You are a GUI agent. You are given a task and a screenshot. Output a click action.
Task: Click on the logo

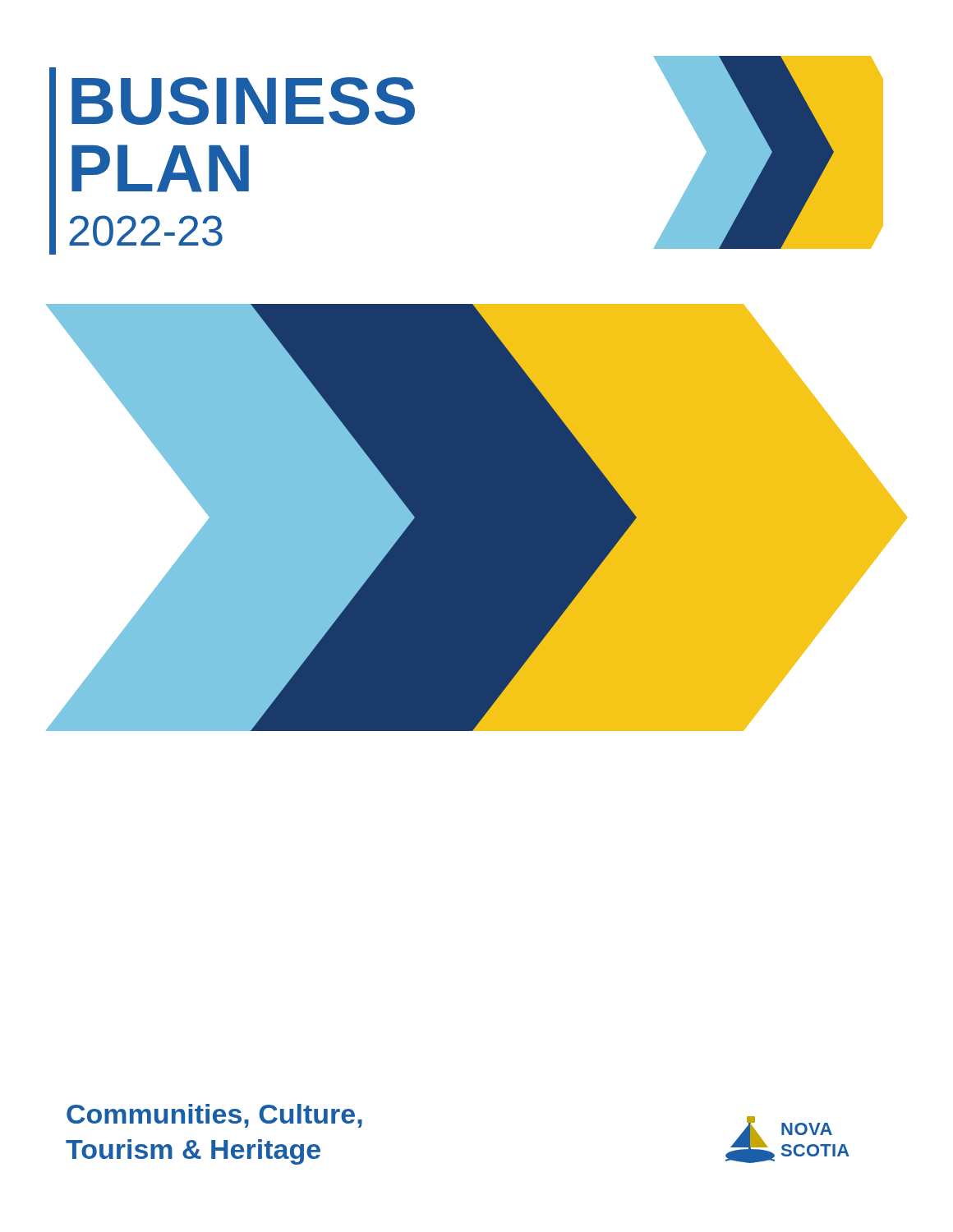coord(805,1138)
